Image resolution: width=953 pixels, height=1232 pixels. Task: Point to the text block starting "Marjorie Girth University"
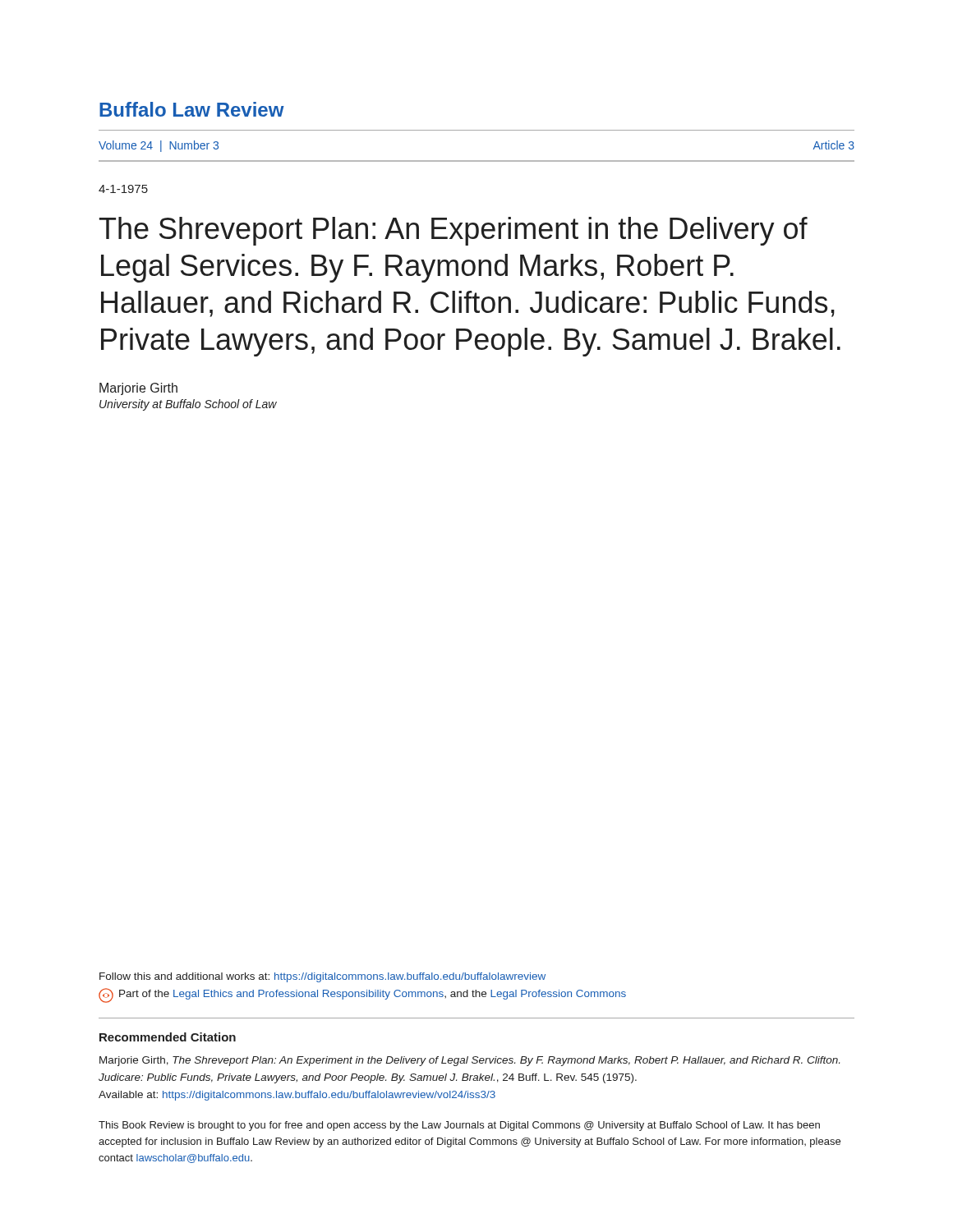pos(138,389)
